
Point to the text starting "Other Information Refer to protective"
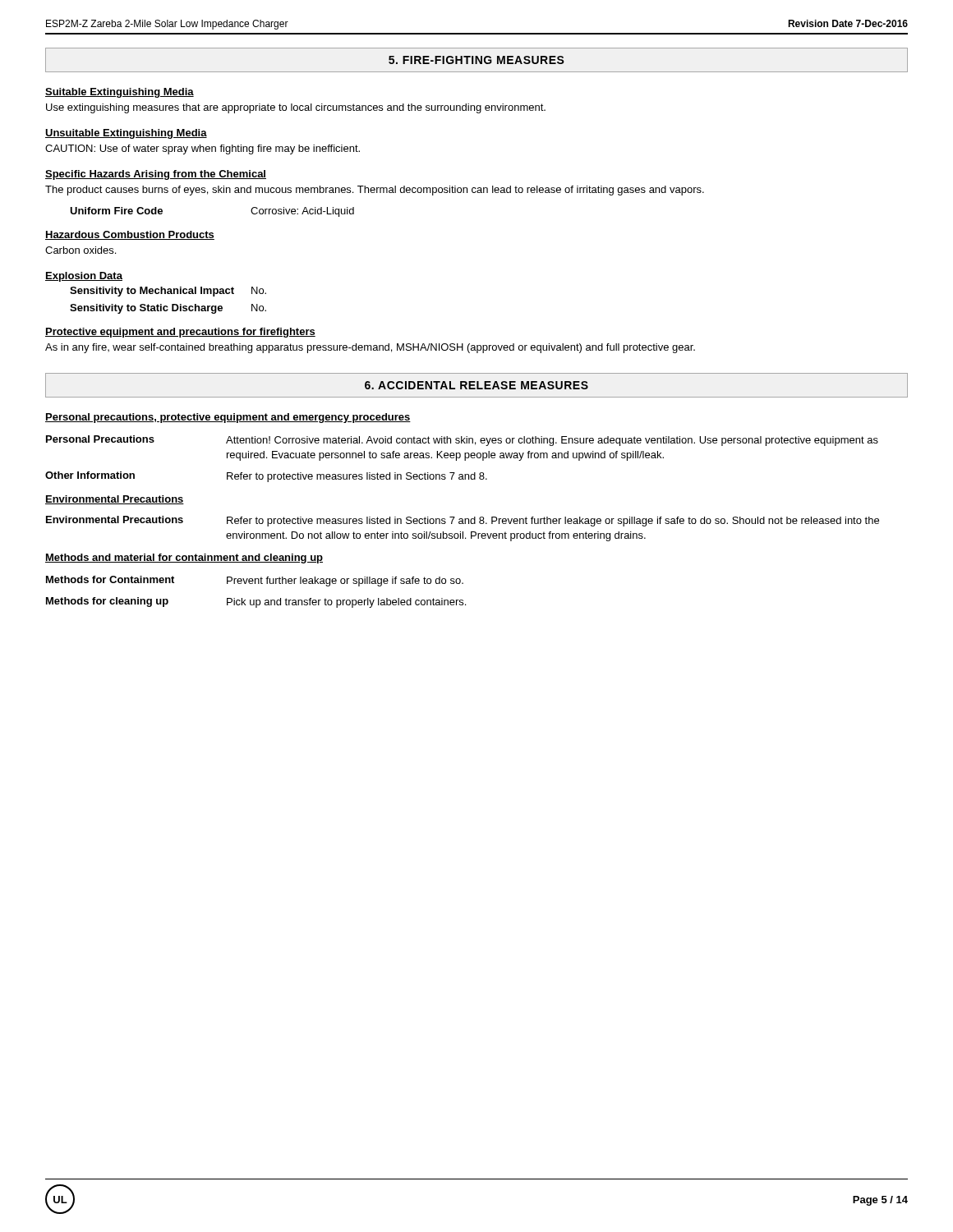(x=266, y=477)
